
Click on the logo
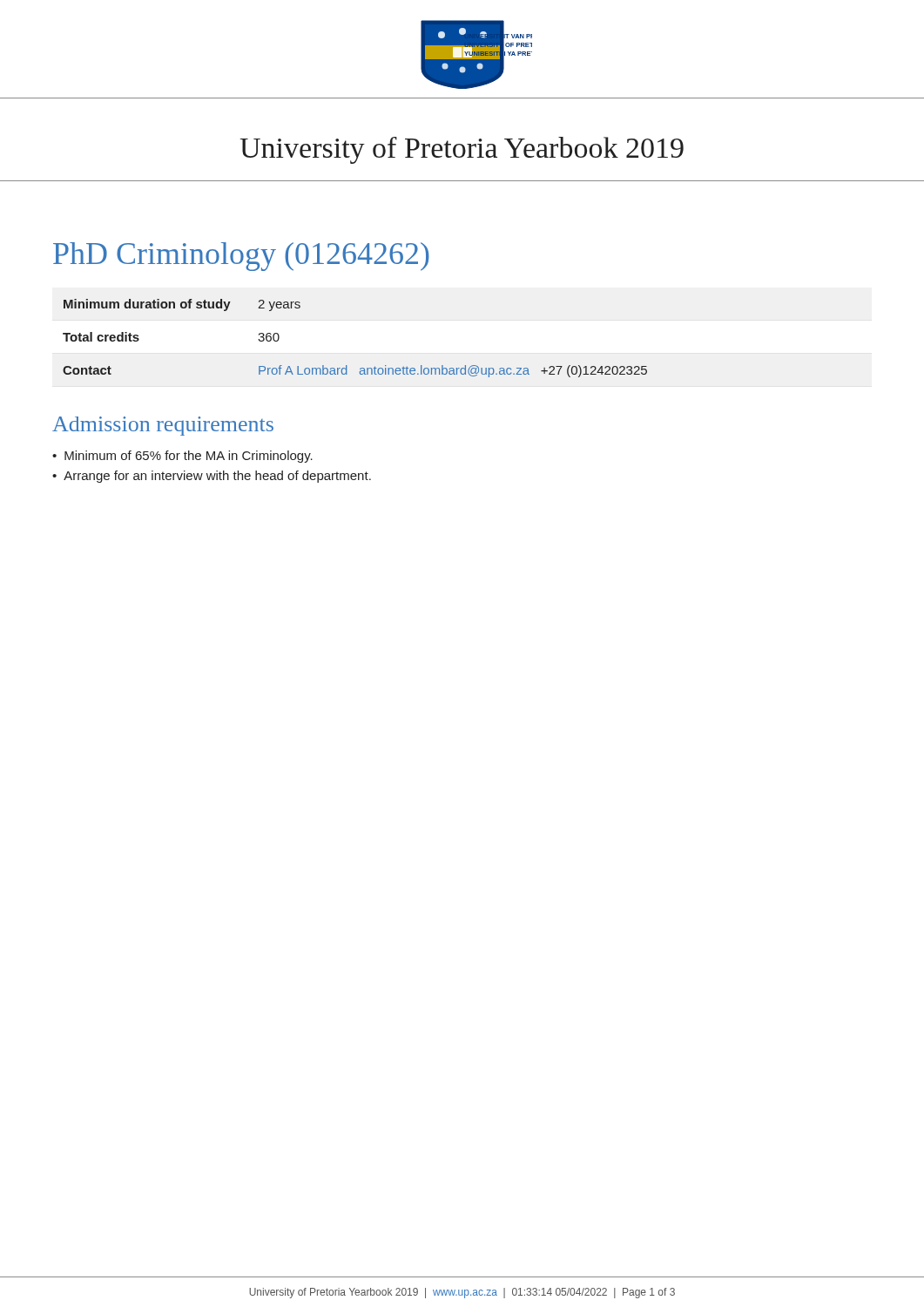click(462, 54)
